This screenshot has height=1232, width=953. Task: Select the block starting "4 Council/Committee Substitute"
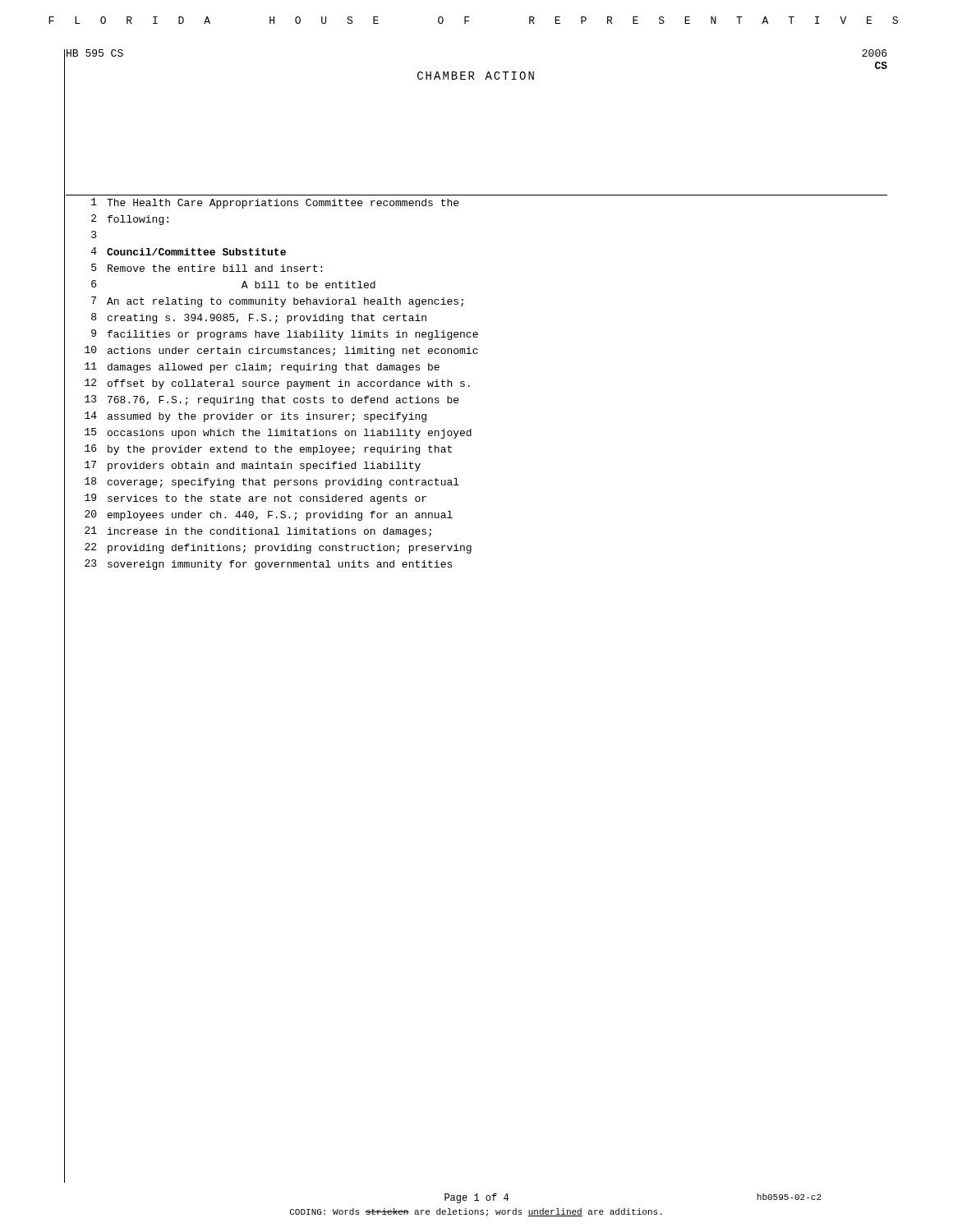(189, 251)
